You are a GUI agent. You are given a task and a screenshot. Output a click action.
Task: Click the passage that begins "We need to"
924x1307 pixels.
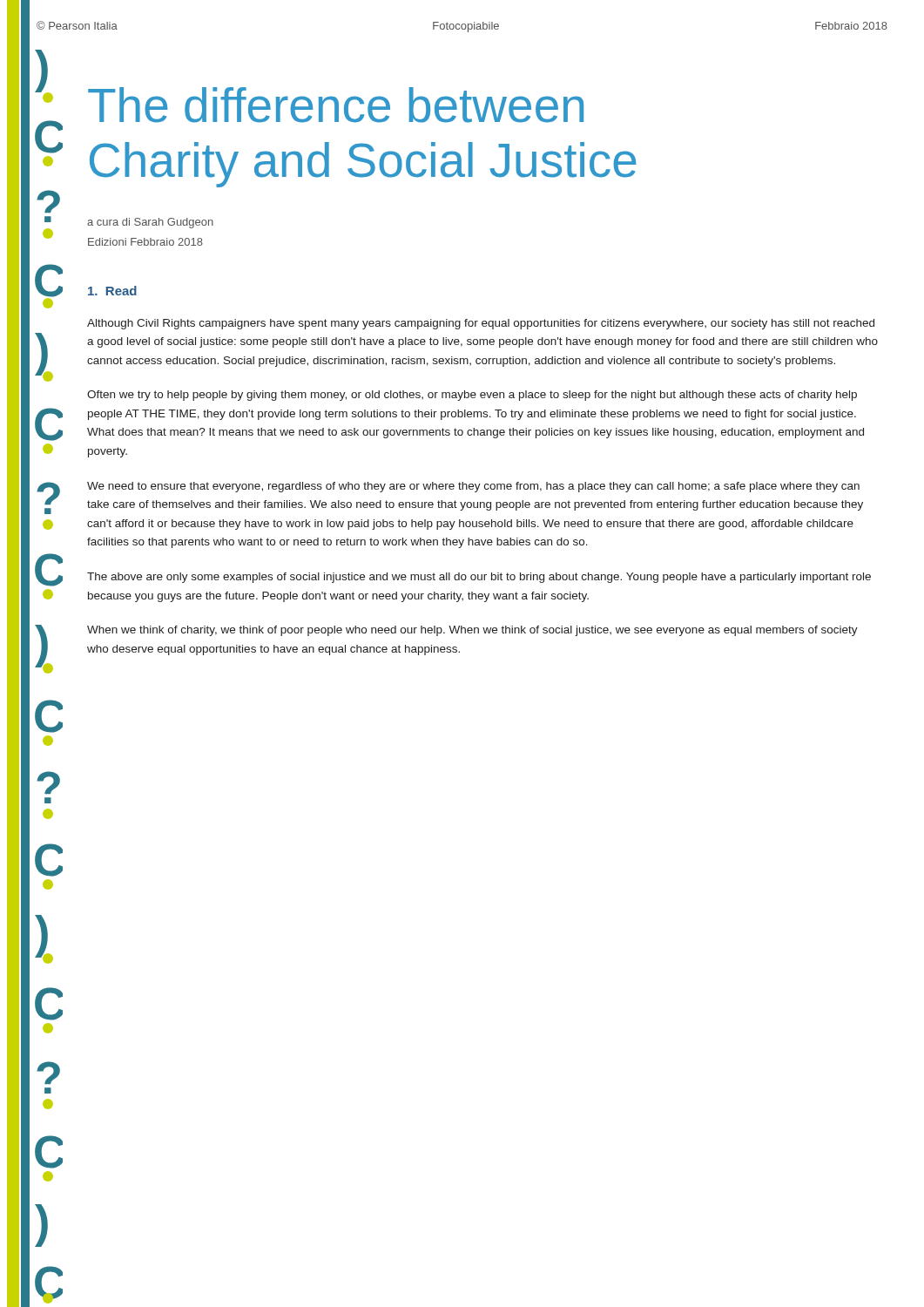pyautogui.click(x=475, y=514)
